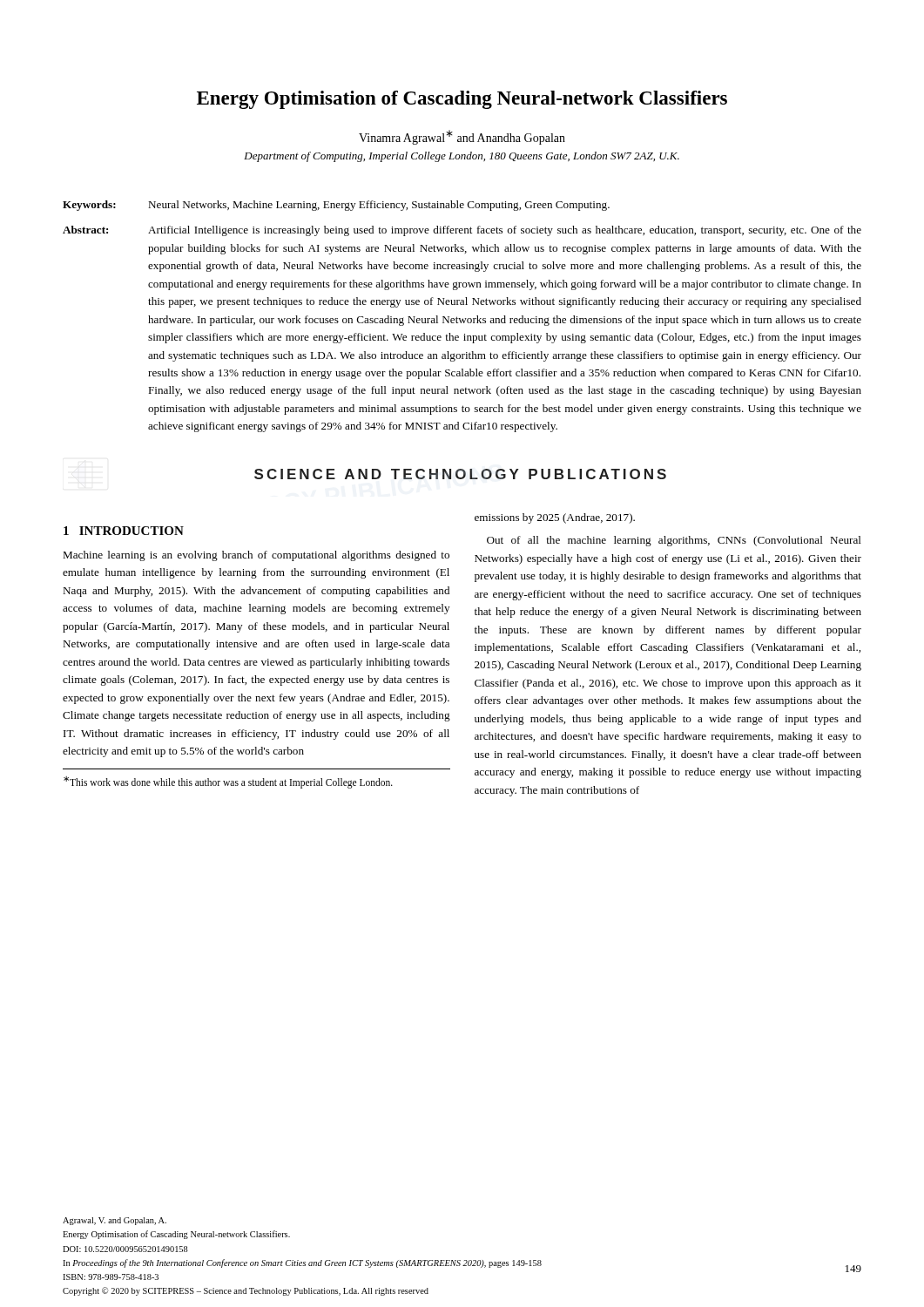This screenshot has height=1307, width=924.
Task: Find the text starting "emissions by 2025 (Andrae,"
Action: (x=668, y=654)
